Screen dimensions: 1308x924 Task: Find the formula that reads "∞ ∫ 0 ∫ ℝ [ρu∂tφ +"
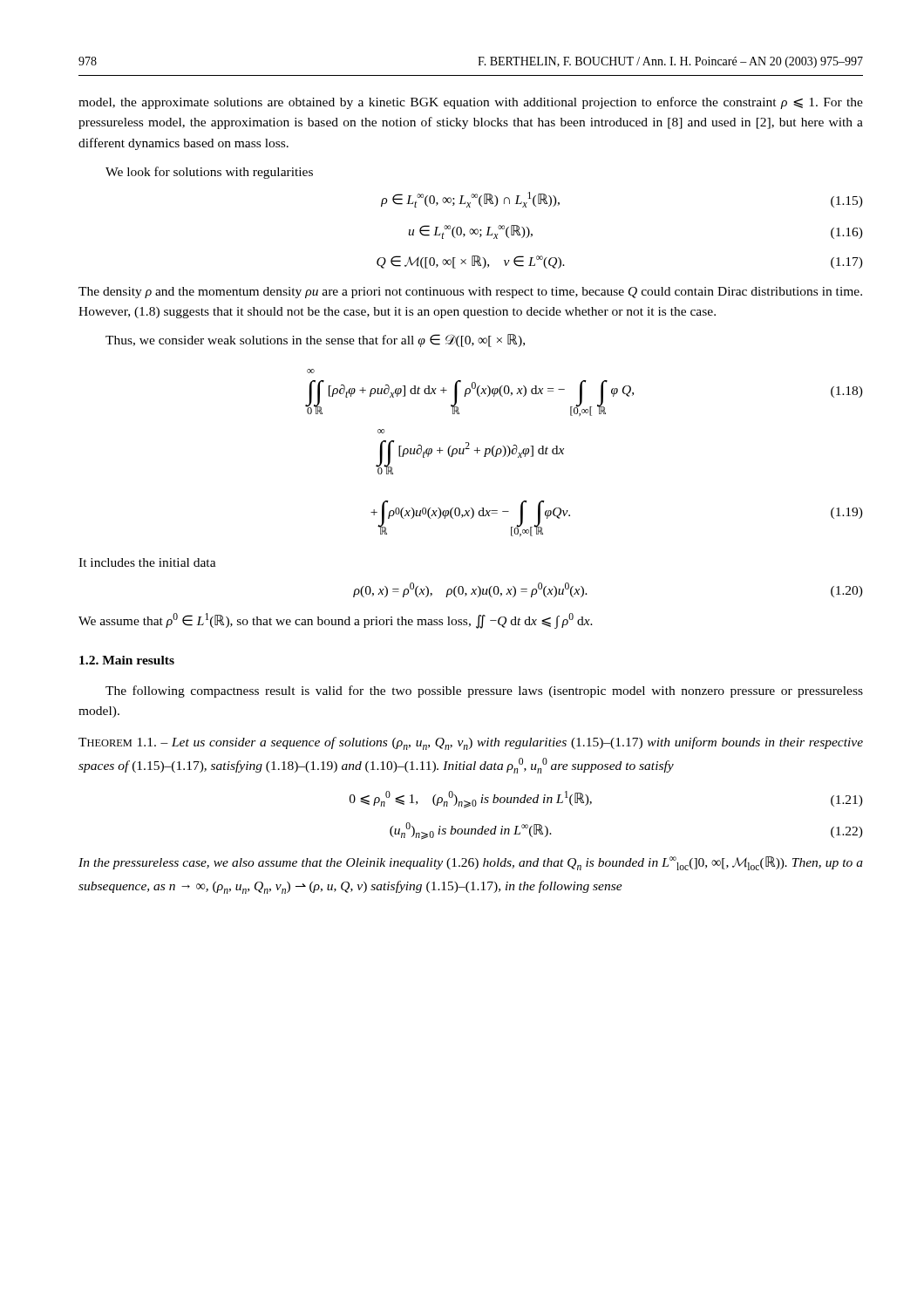(381, 431)
